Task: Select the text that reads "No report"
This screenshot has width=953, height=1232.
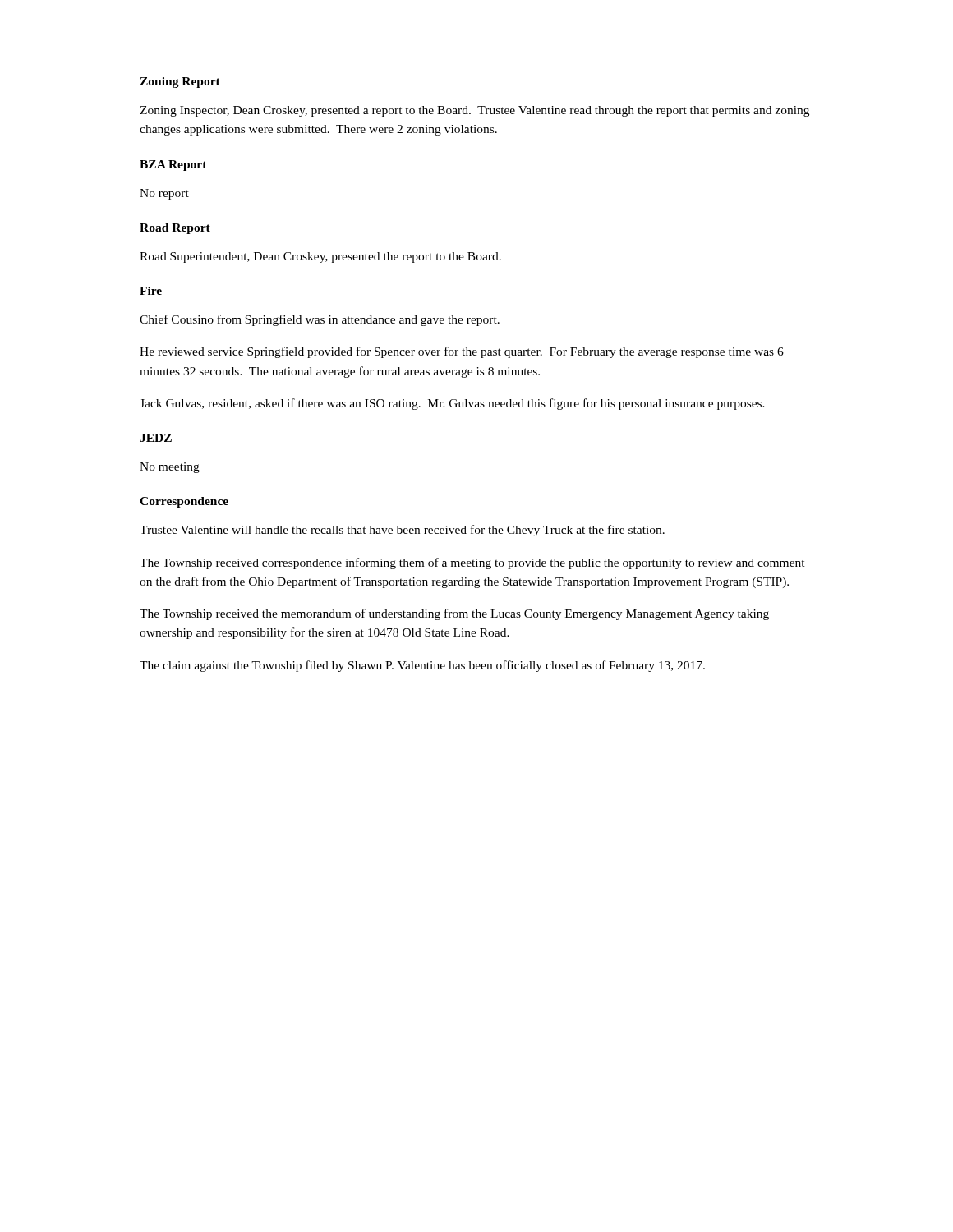Action: tap(164, 192)
